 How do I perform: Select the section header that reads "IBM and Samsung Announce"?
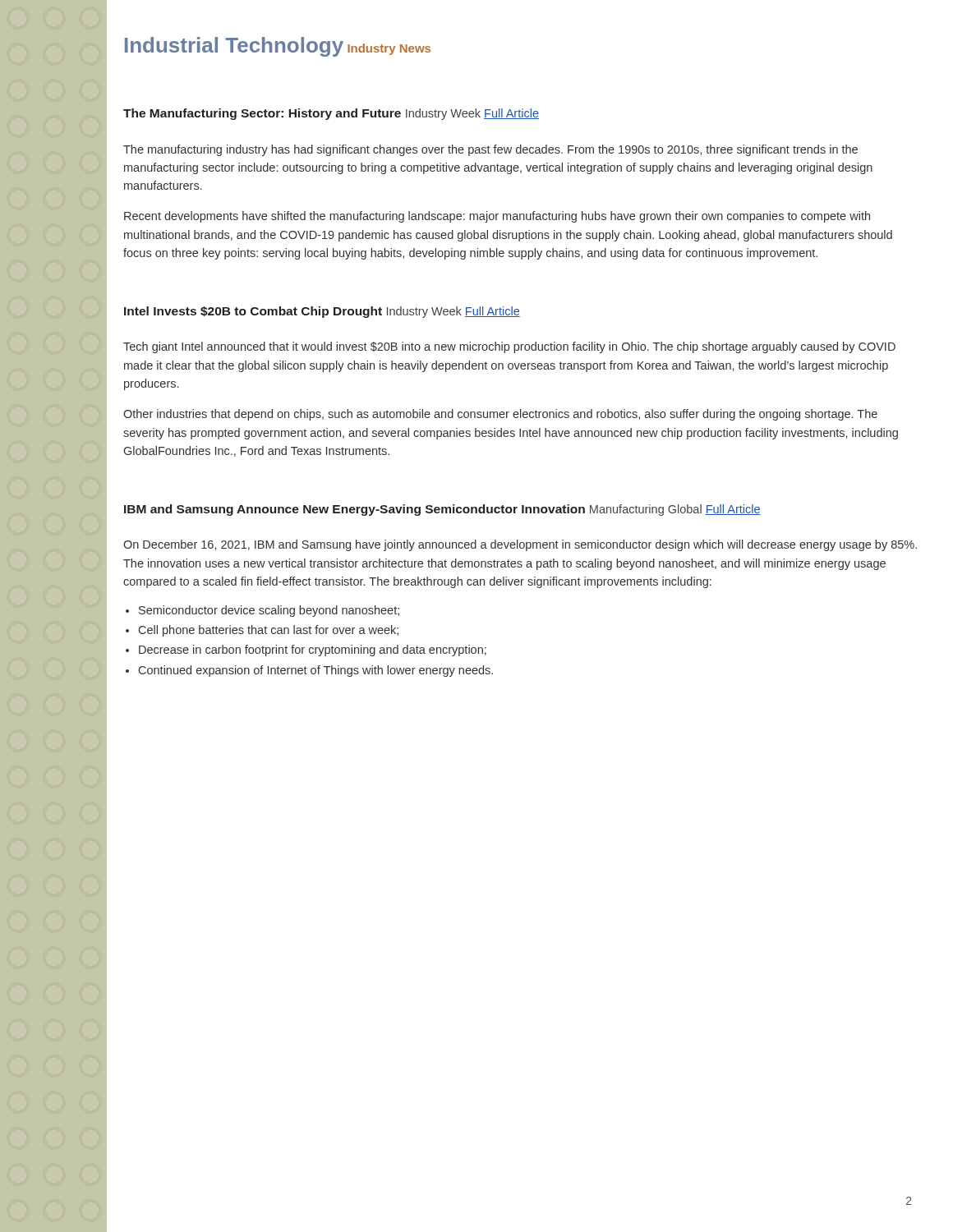[354, 509]
